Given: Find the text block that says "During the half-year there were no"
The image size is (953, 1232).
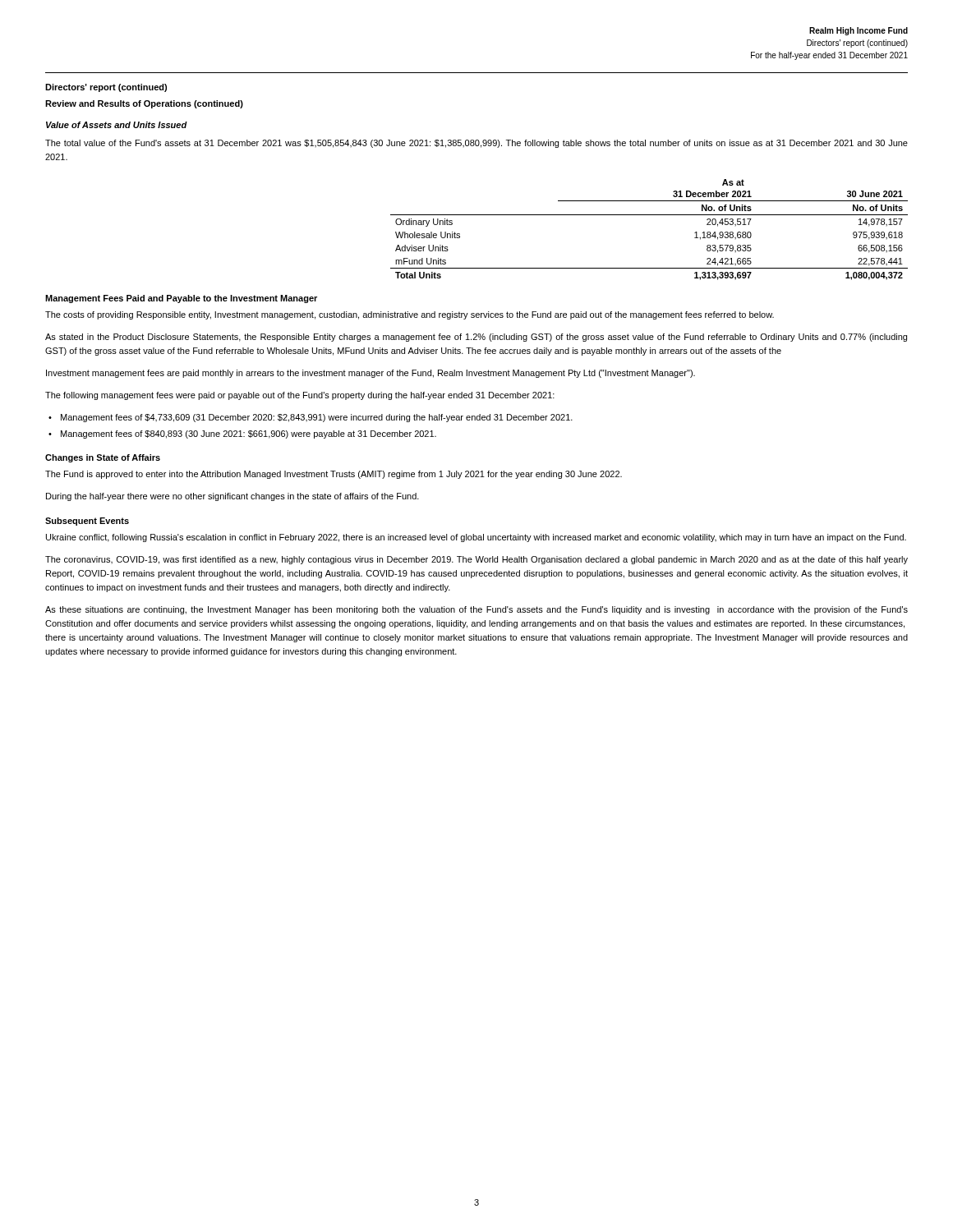Looking at the screenshot, I should (x=232, y=496).
